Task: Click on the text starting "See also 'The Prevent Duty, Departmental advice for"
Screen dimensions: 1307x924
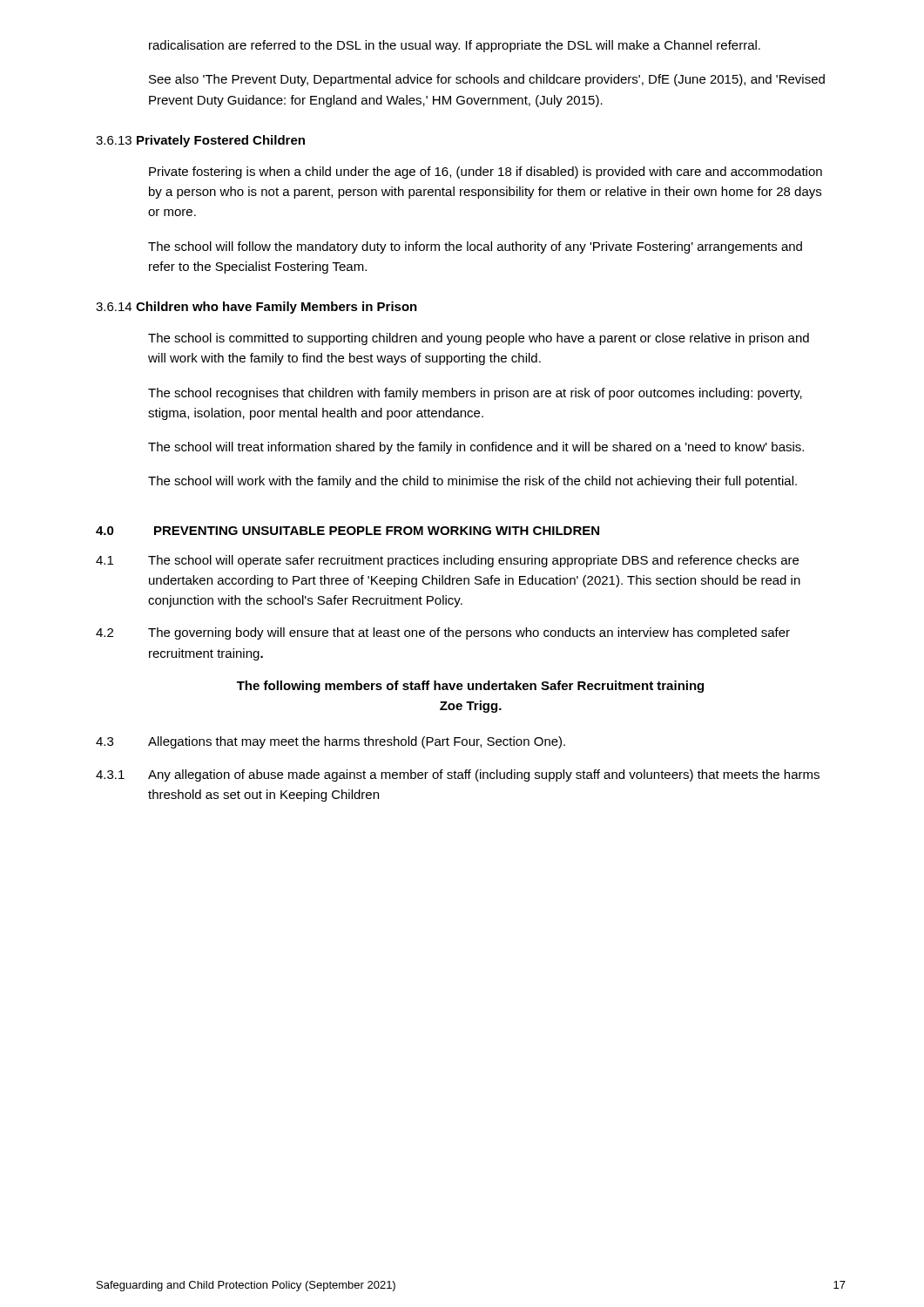Action: [x=487, y=89]
